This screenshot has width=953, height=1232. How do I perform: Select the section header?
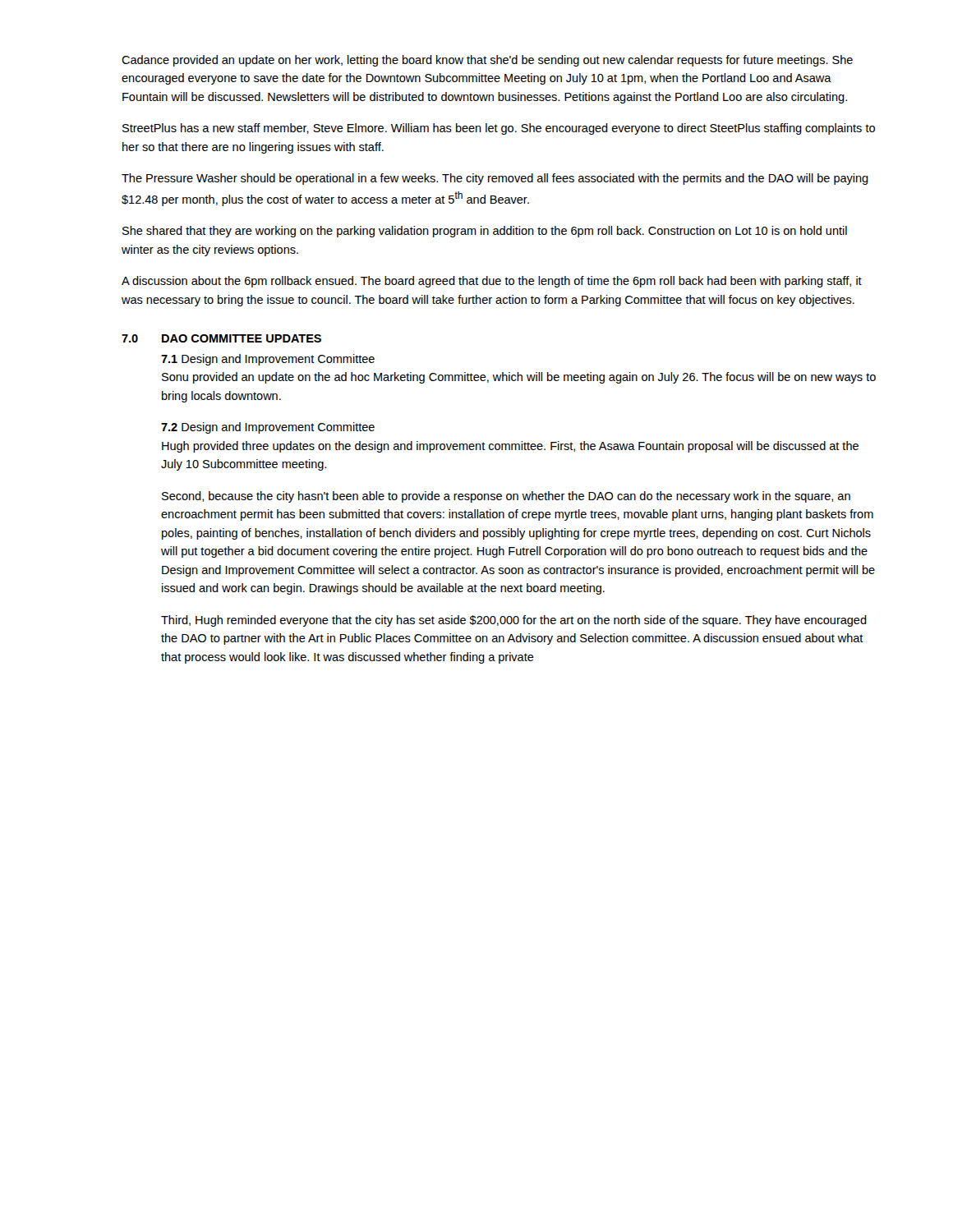click(x=222, y=338)
